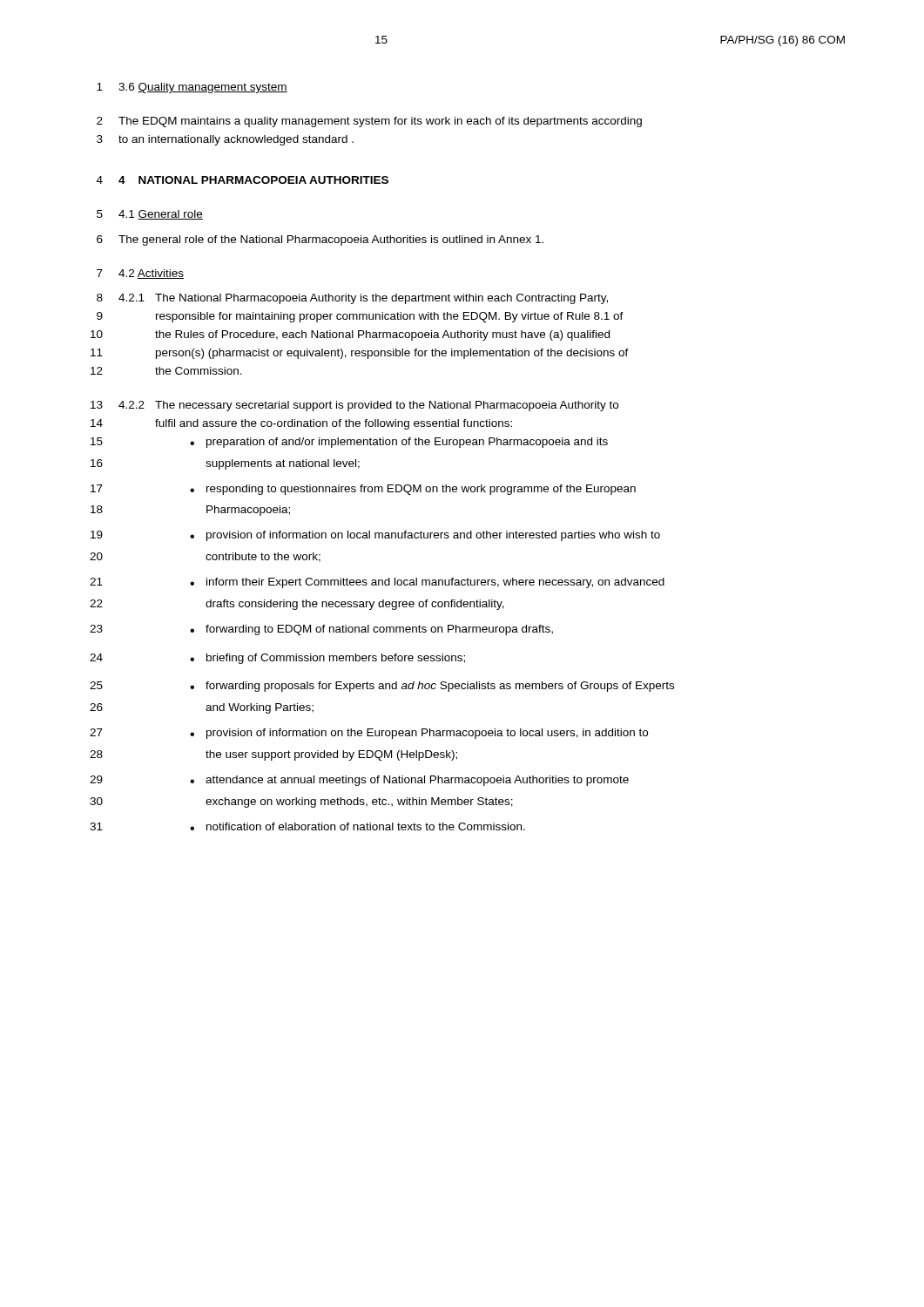This screenshot has height=1307, width=924.
Task: Click the passage that begins "2.1 The National Pharmacopoeia Authority is"
Action: pyautogui.click(x=364, y=299)
